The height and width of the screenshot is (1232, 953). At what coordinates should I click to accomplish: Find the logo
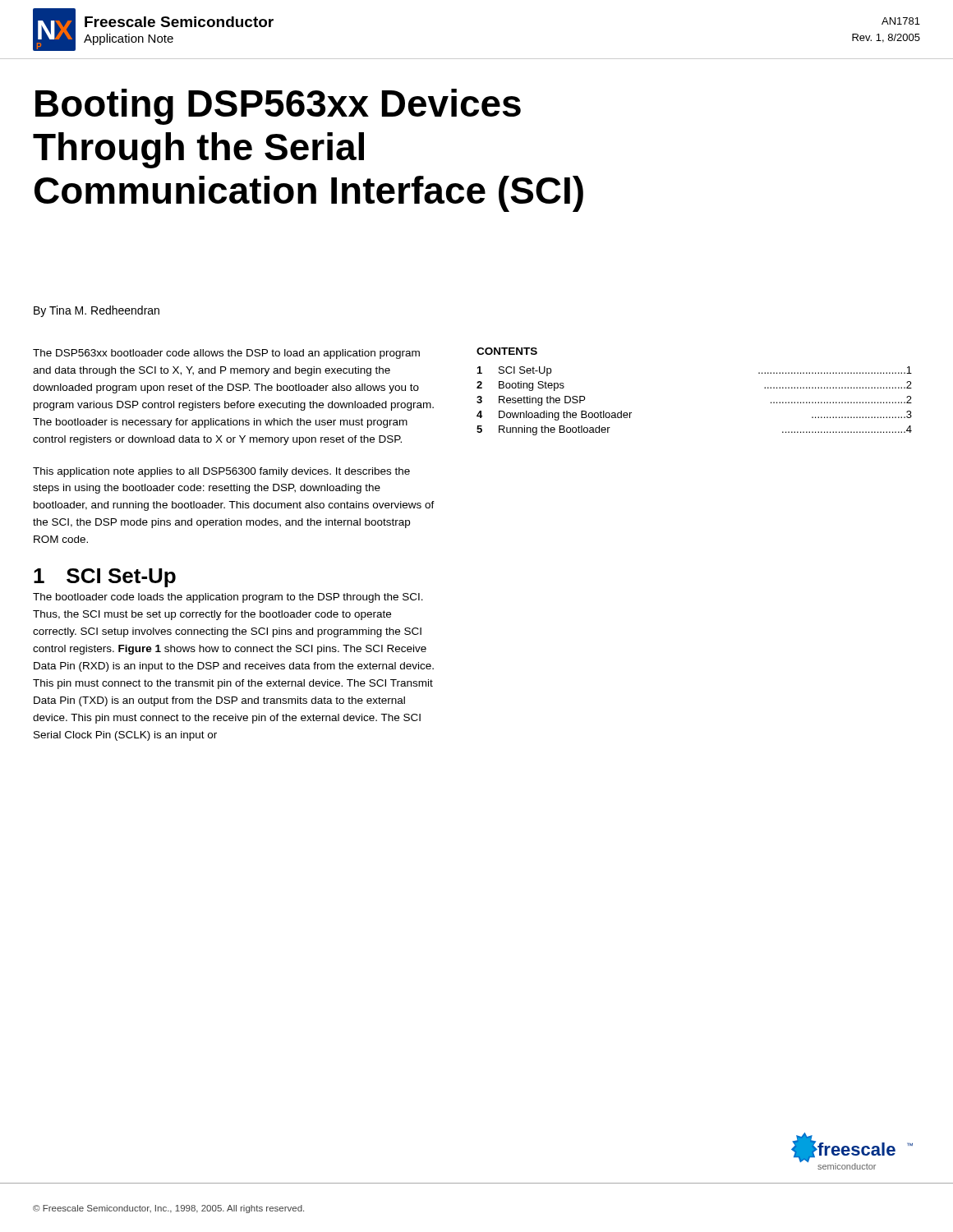pos(850,1153)
